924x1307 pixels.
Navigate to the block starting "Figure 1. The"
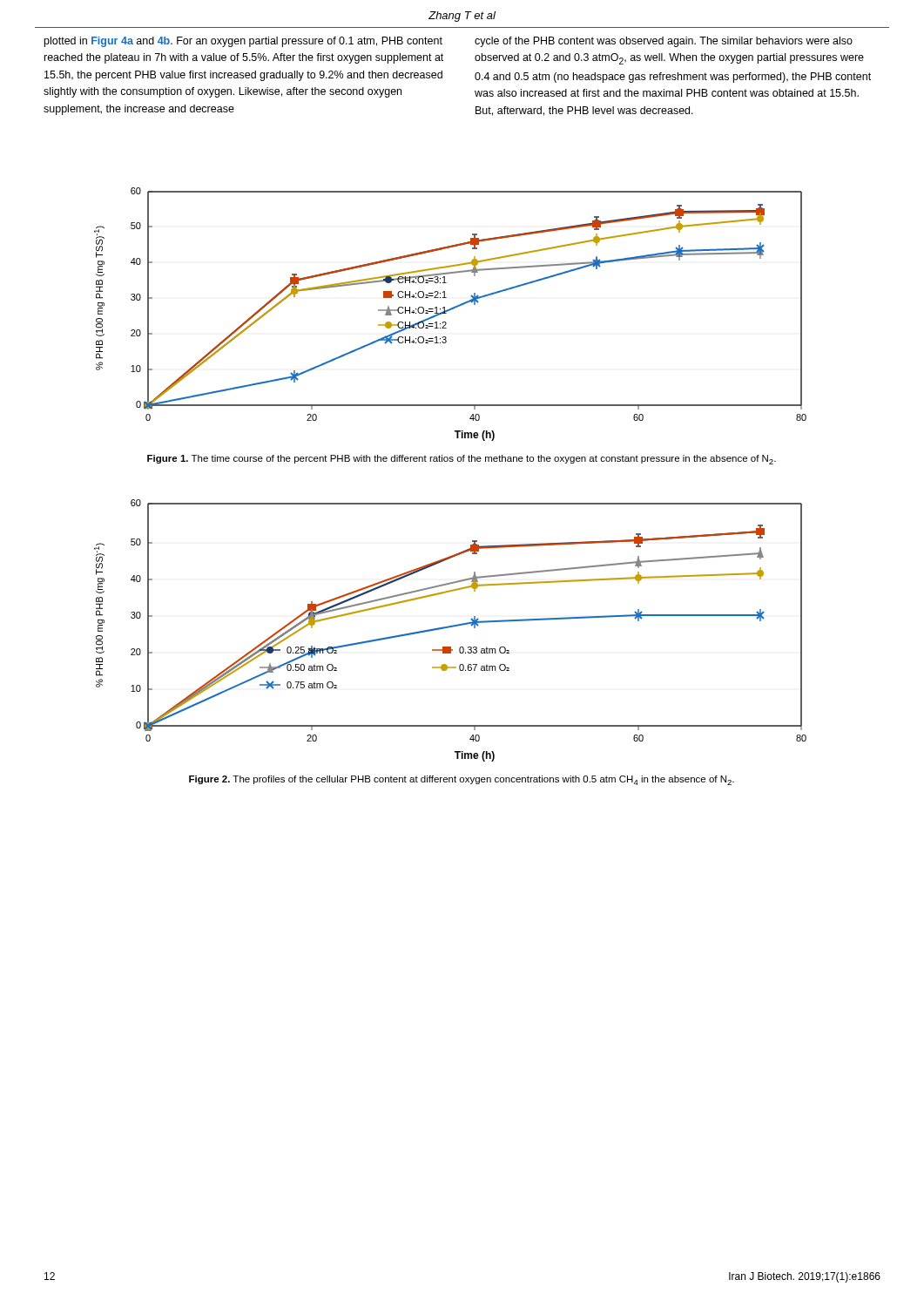(462, 460)
